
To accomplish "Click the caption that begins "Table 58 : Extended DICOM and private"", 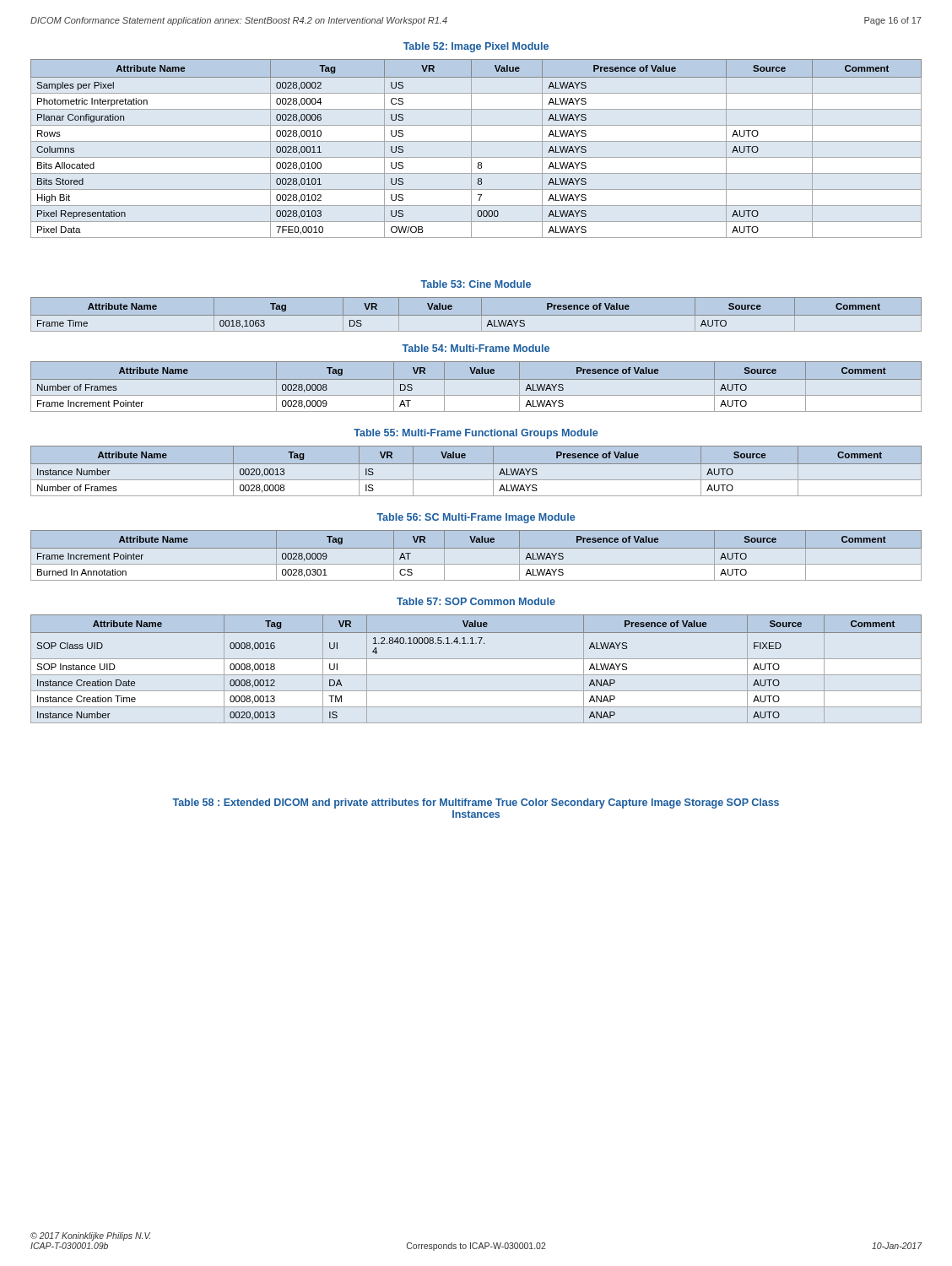I will 476,809.
